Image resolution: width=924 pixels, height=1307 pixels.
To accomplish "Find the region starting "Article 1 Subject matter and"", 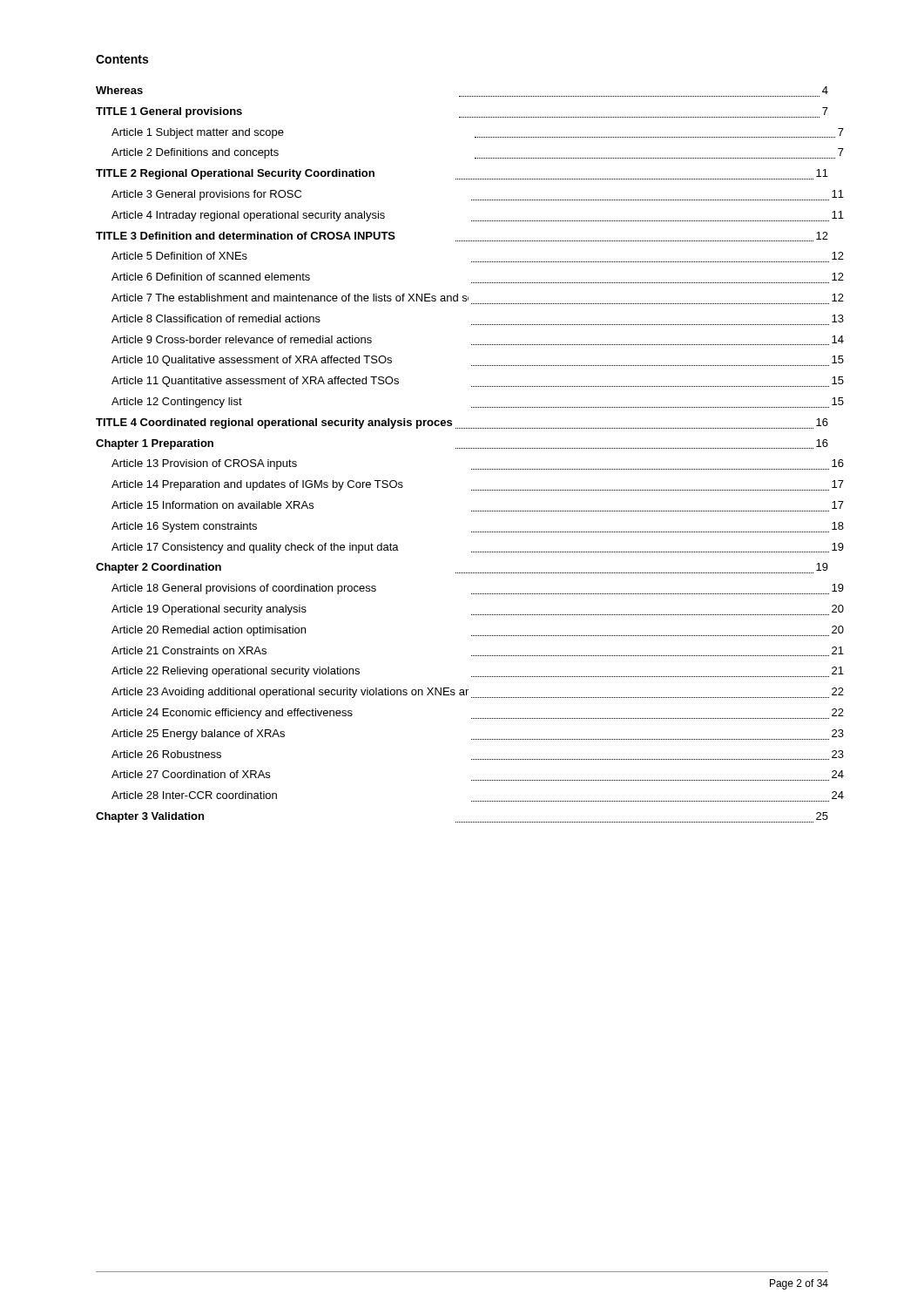I will click(478, 132).
